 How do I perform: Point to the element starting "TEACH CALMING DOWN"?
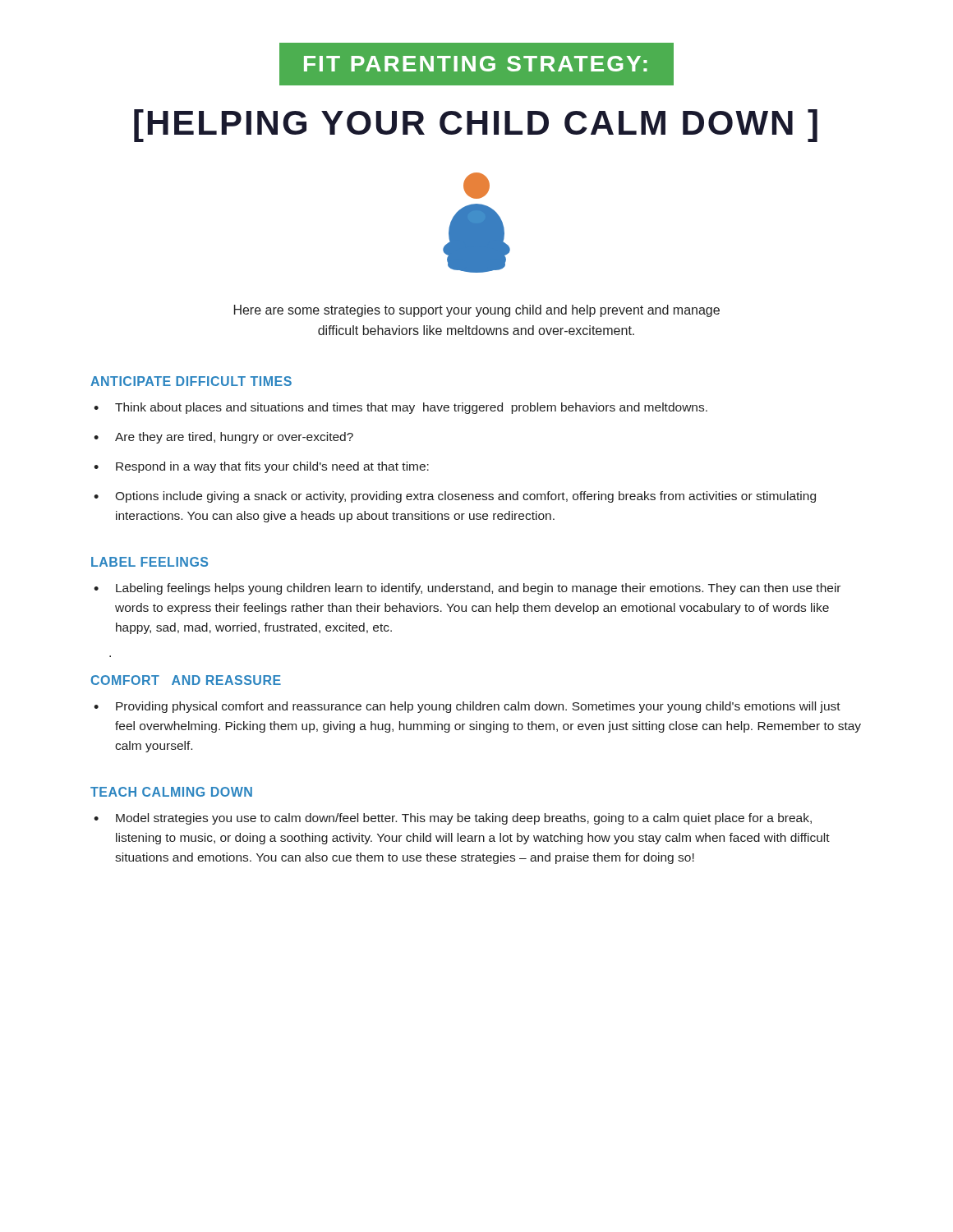click(172, 792)
